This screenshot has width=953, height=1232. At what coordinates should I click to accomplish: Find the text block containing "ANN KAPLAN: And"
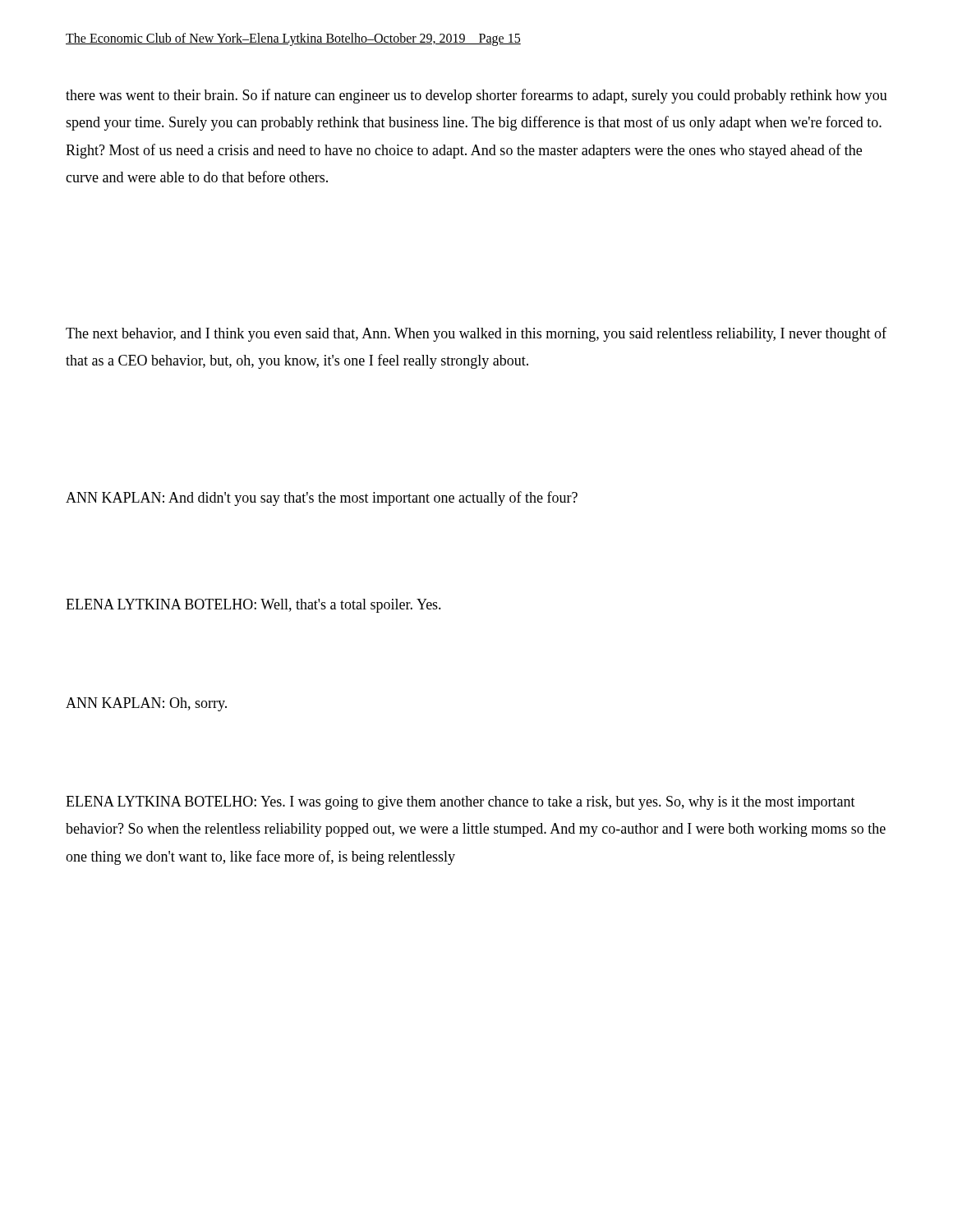tap(322, 498)
